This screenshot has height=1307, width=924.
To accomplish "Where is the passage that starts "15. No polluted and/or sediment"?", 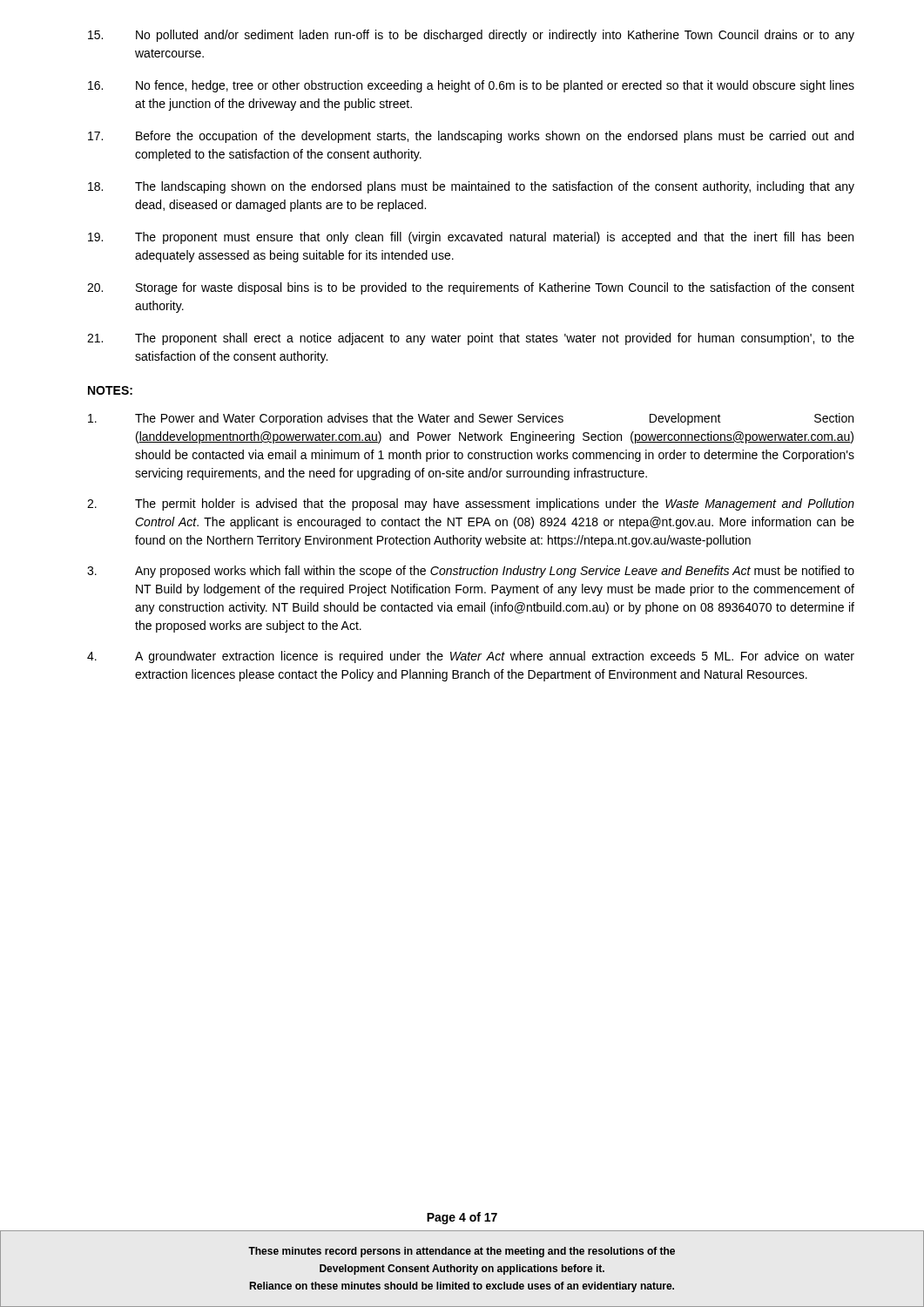I will (x=471, y=44).
